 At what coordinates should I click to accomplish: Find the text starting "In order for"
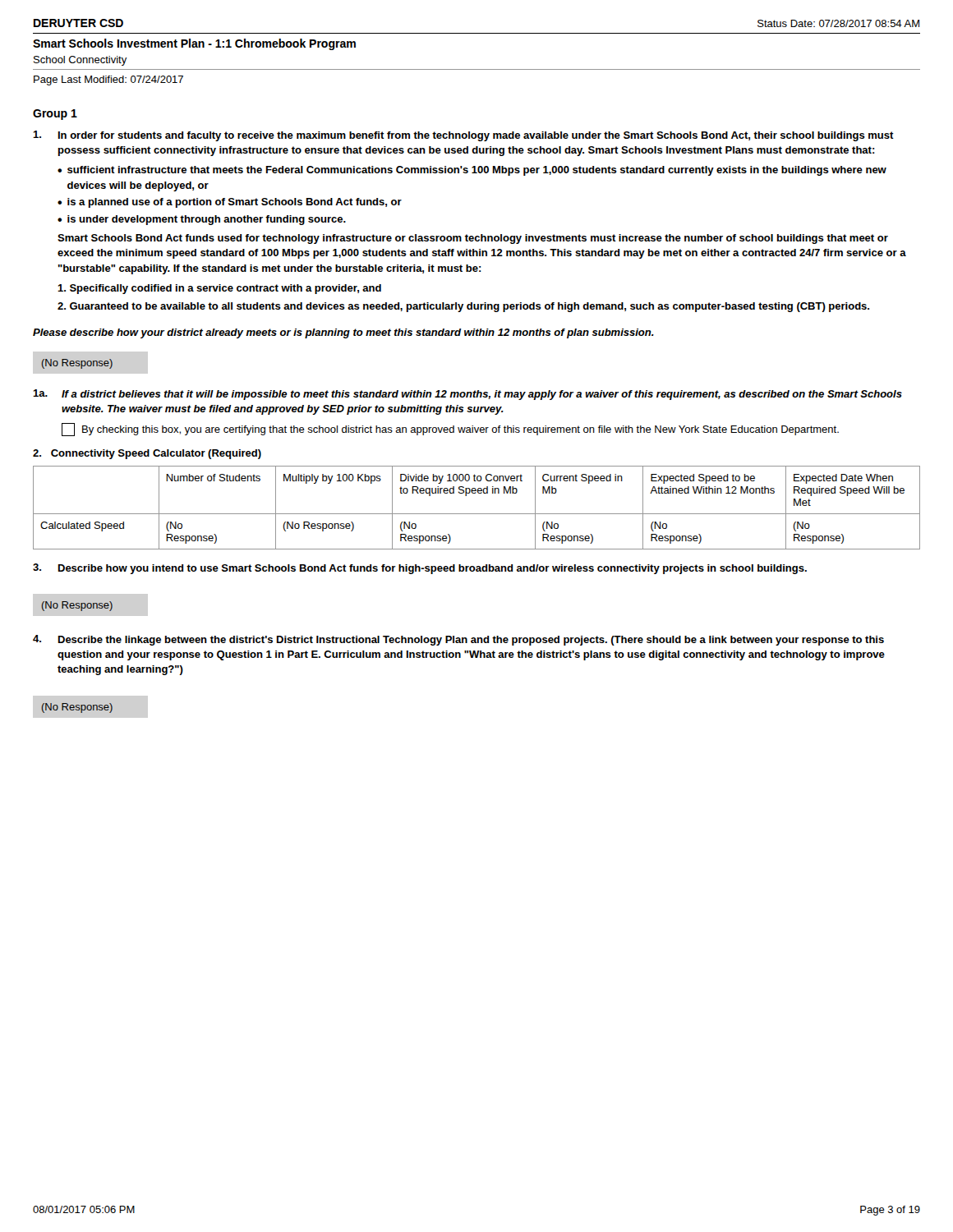[x=463, y=136]
